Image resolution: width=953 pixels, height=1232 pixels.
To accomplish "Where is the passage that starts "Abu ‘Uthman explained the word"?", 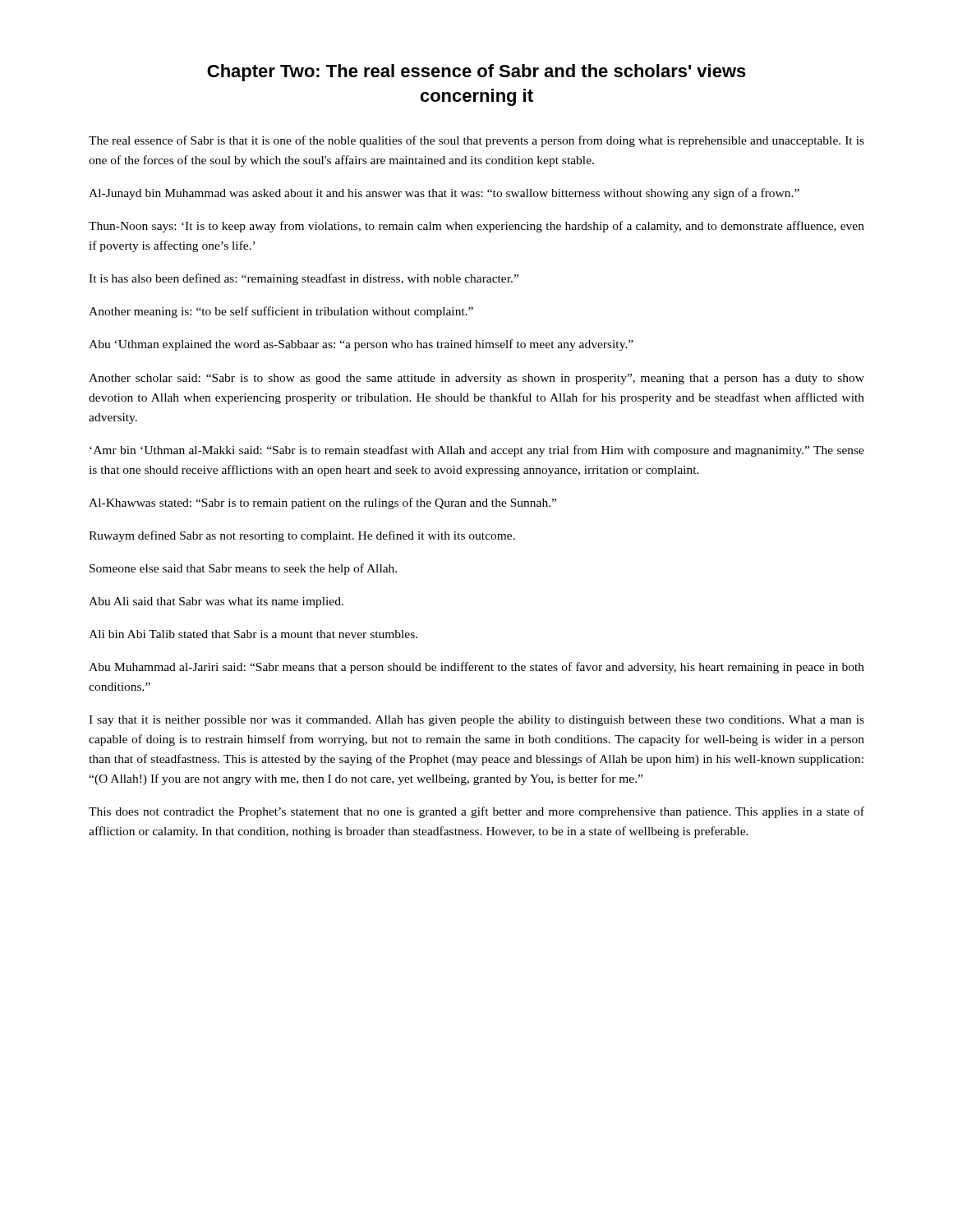I will [x=361, y=344].
